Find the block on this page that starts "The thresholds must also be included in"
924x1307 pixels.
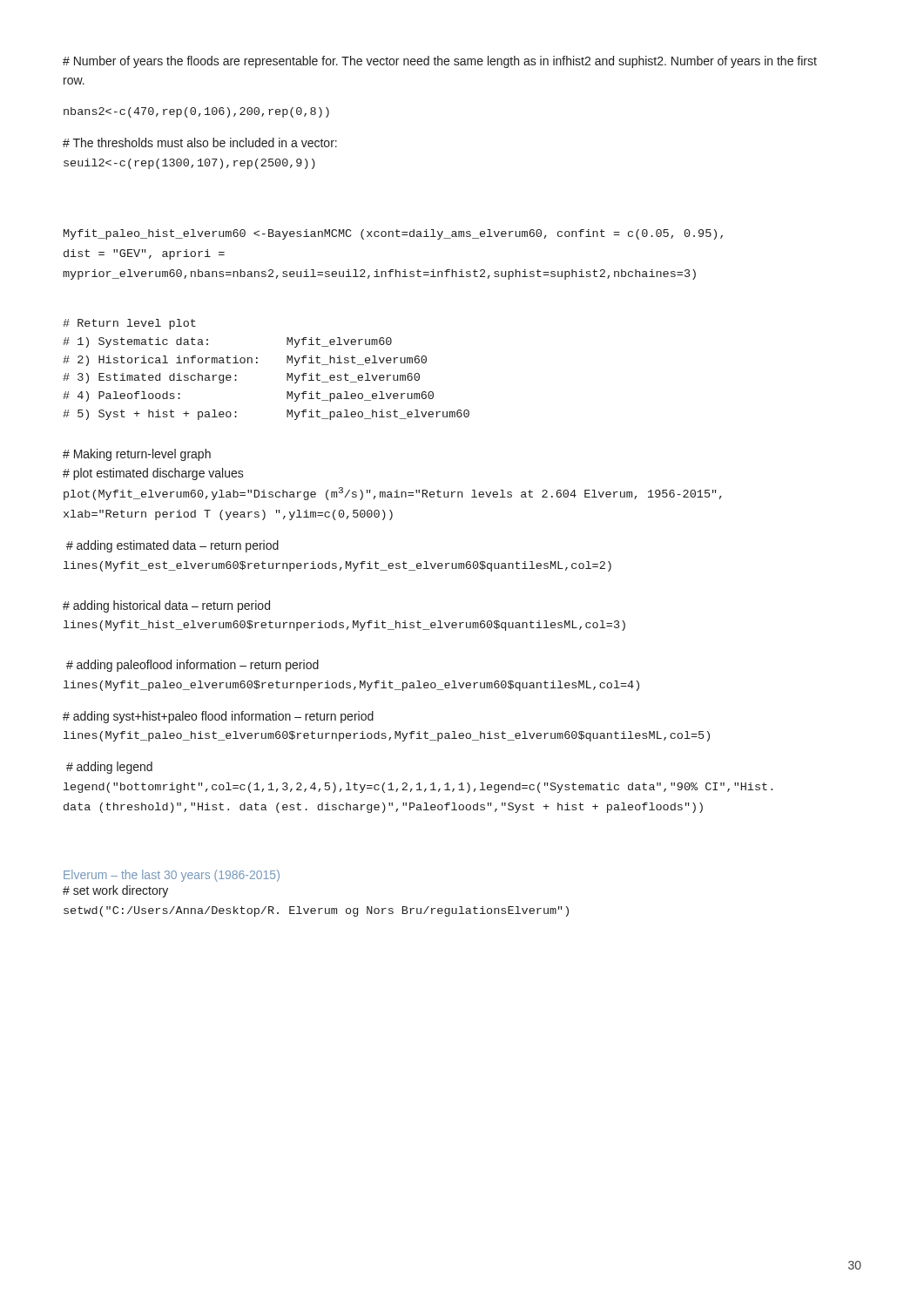click(200, 153)
